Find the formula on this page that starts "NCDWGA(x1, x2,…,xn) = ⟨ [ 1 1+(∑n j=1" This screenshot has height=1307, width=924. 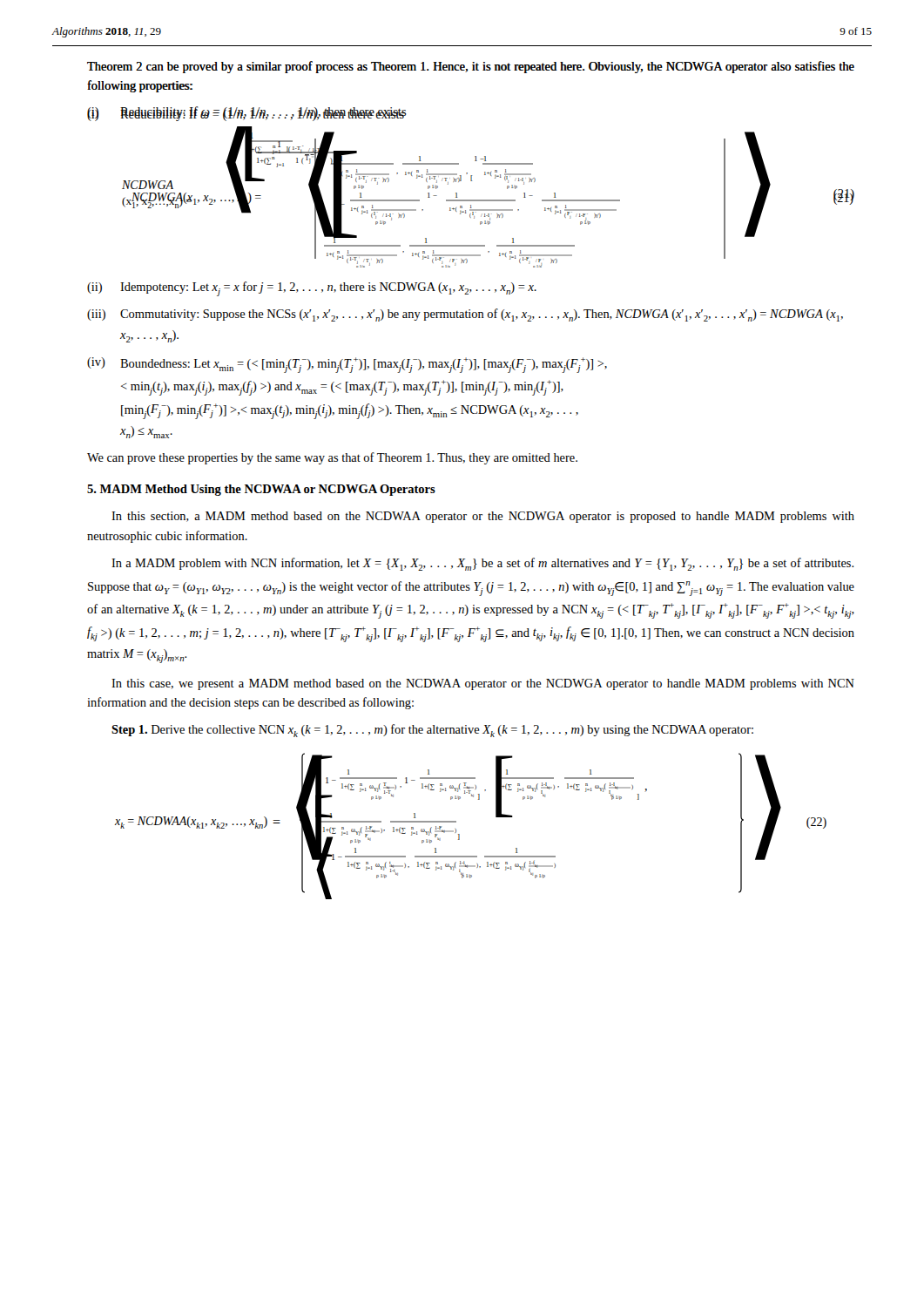point(471,194)
